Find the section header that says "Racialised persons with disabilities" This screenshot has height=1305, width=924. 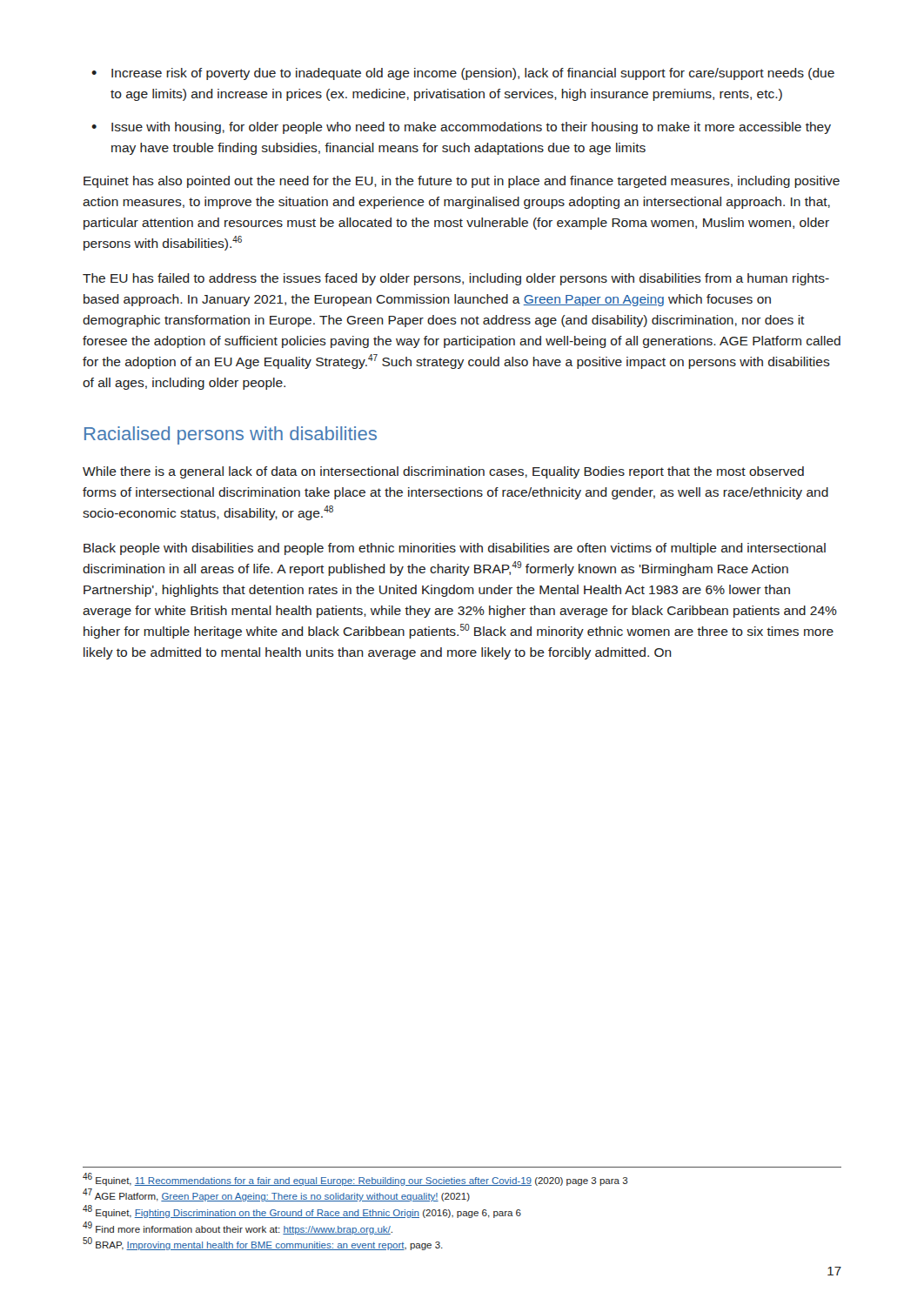point(230,434)
